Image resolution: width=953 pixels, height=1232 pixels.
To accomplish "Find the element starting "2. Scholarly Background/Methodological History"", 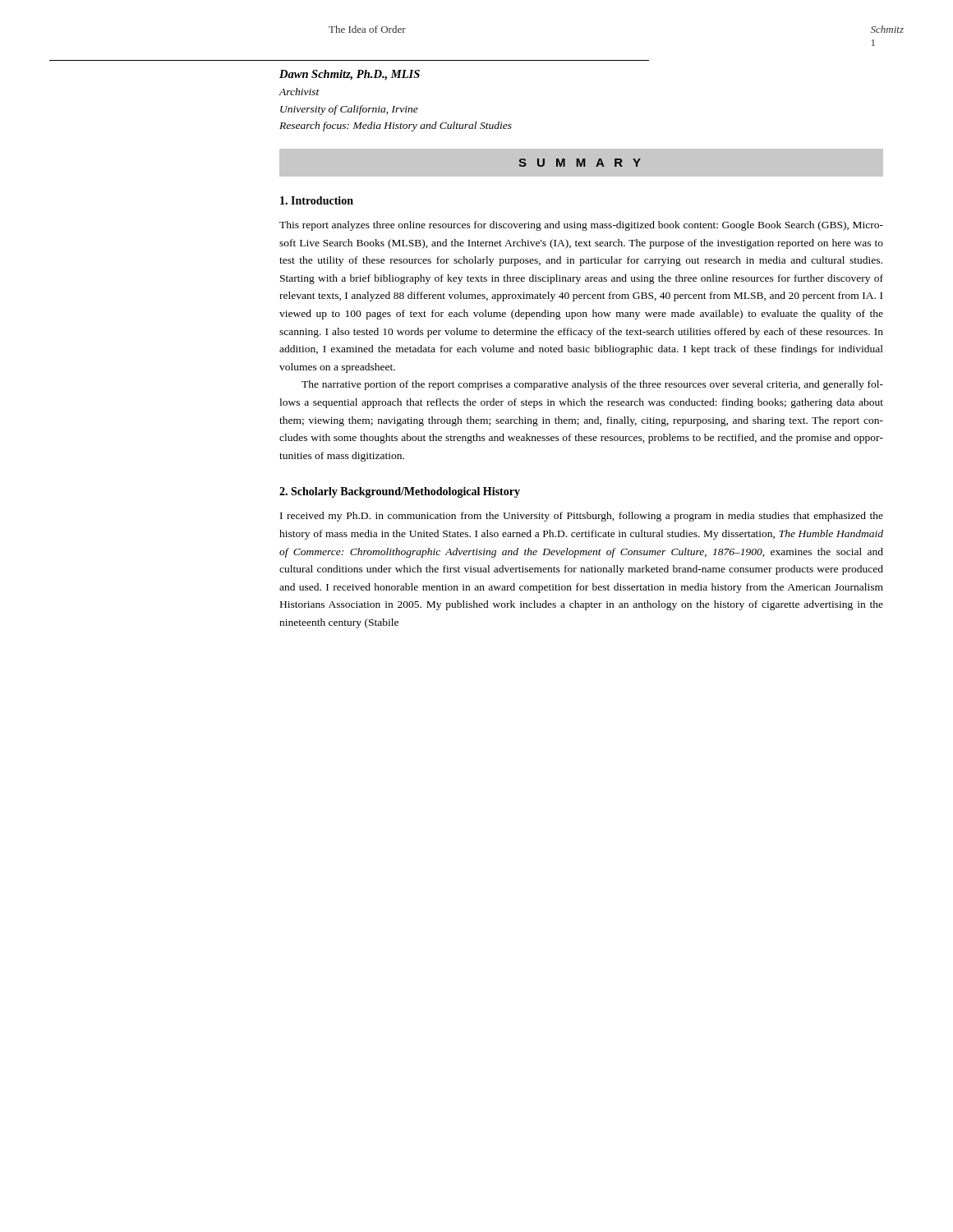I will point(400,492).
